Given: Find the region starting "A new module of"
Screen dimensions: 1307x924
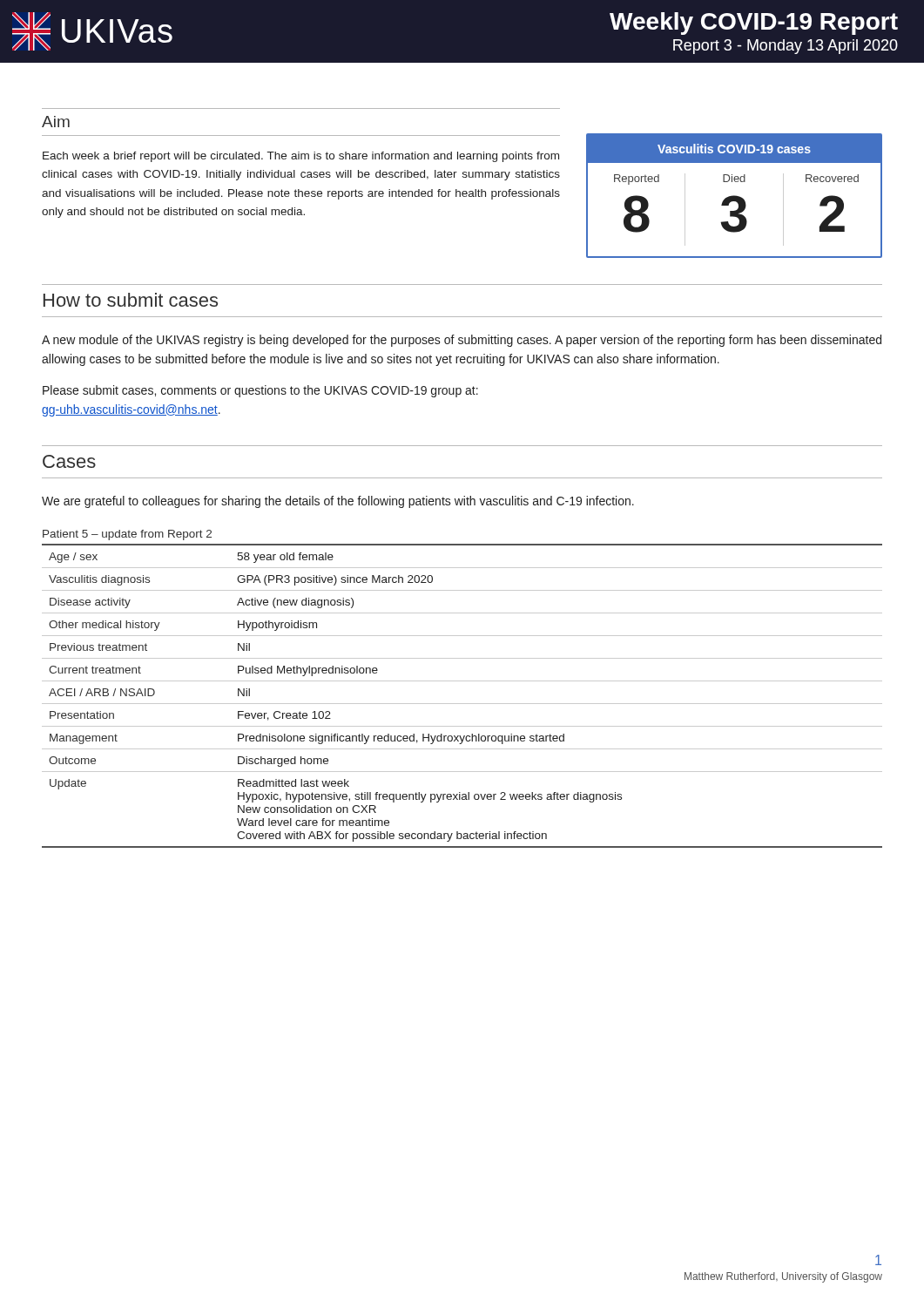Looking at the screenshot, I should click(x=462, y=349).
